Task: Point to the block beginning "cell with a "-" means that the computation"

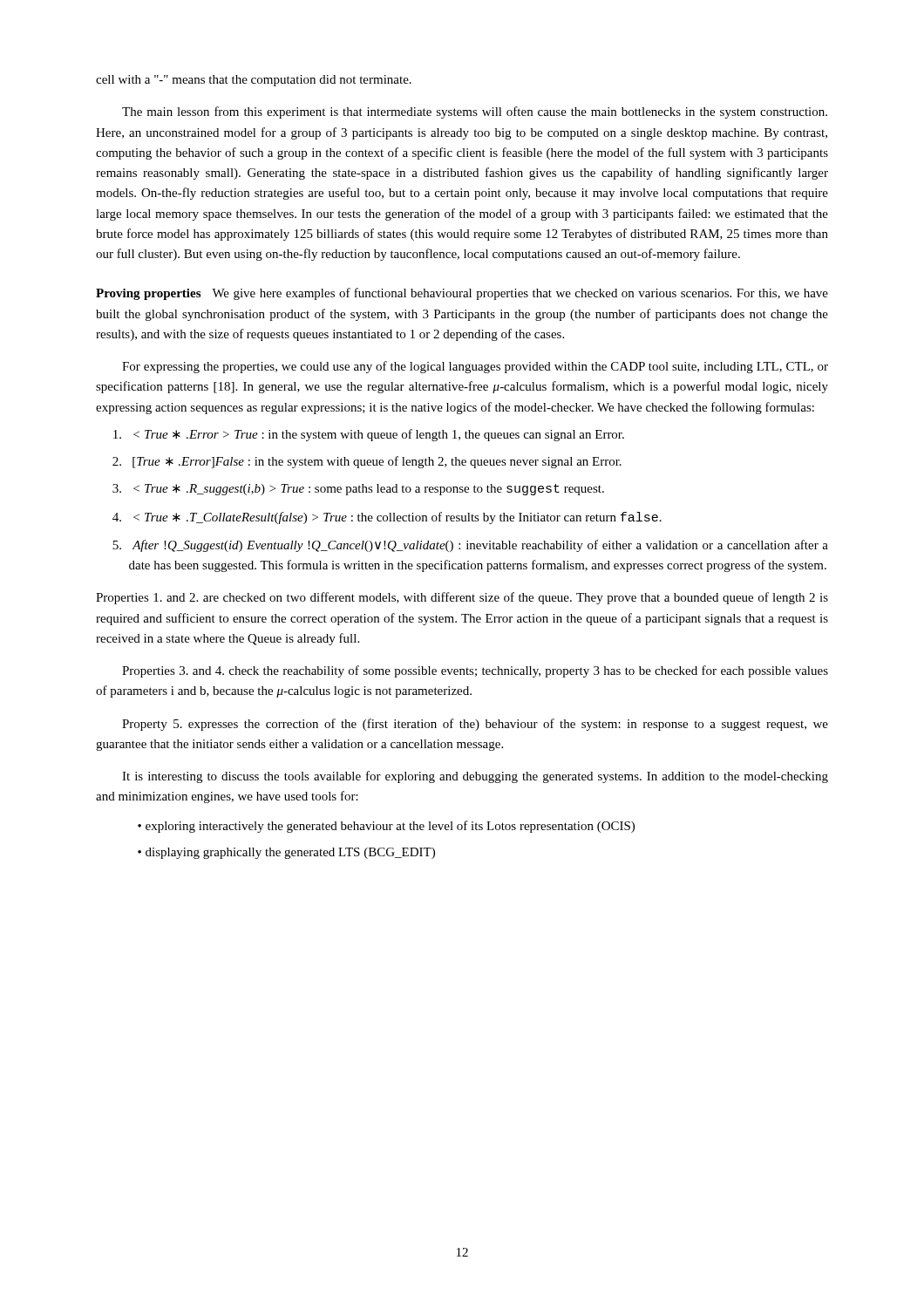Action: (x=254, y=79)
